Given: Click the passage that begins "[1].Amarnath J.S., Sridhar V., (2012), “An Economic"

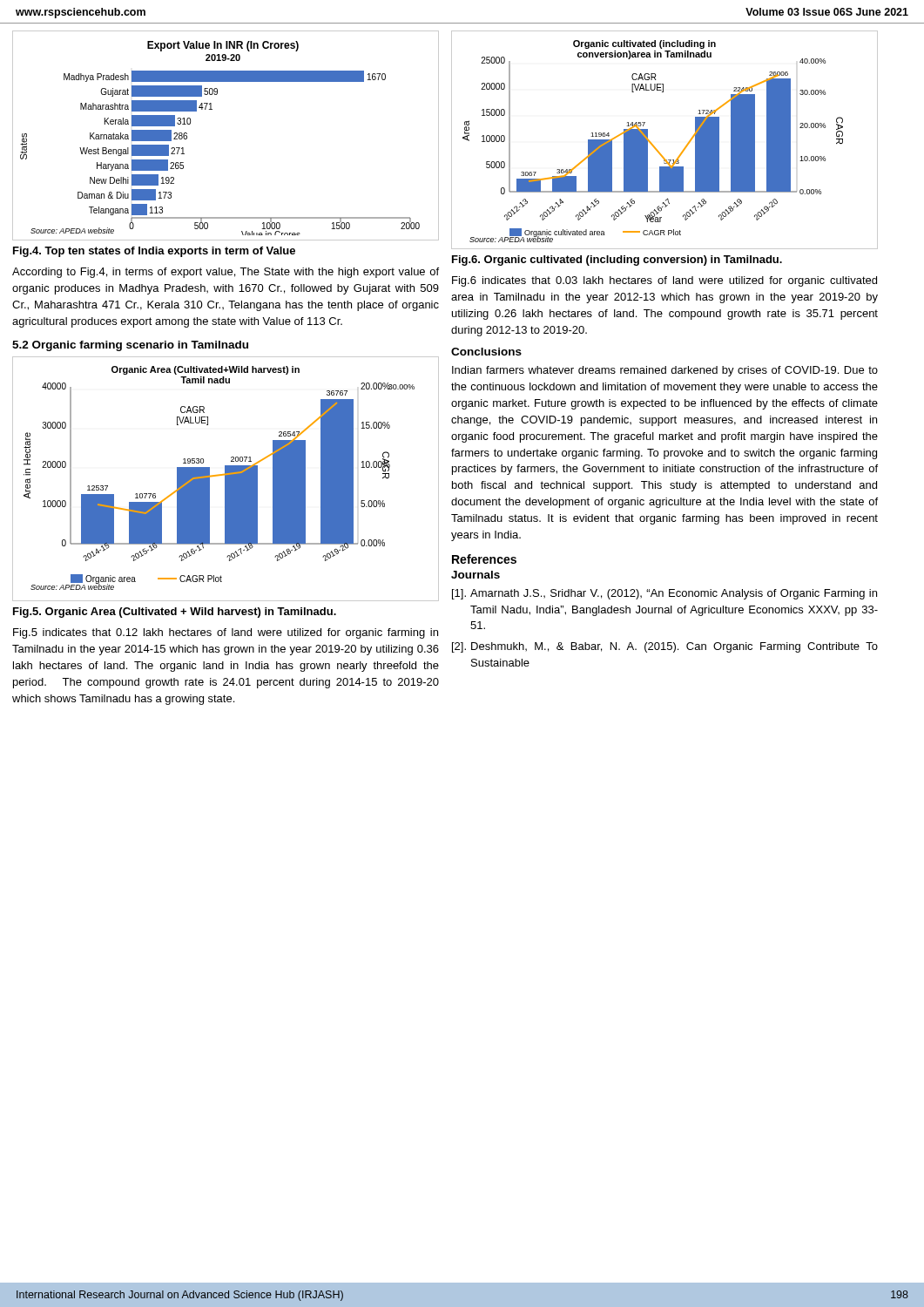Looking at the screenshot, I should (x=664, y=610).
